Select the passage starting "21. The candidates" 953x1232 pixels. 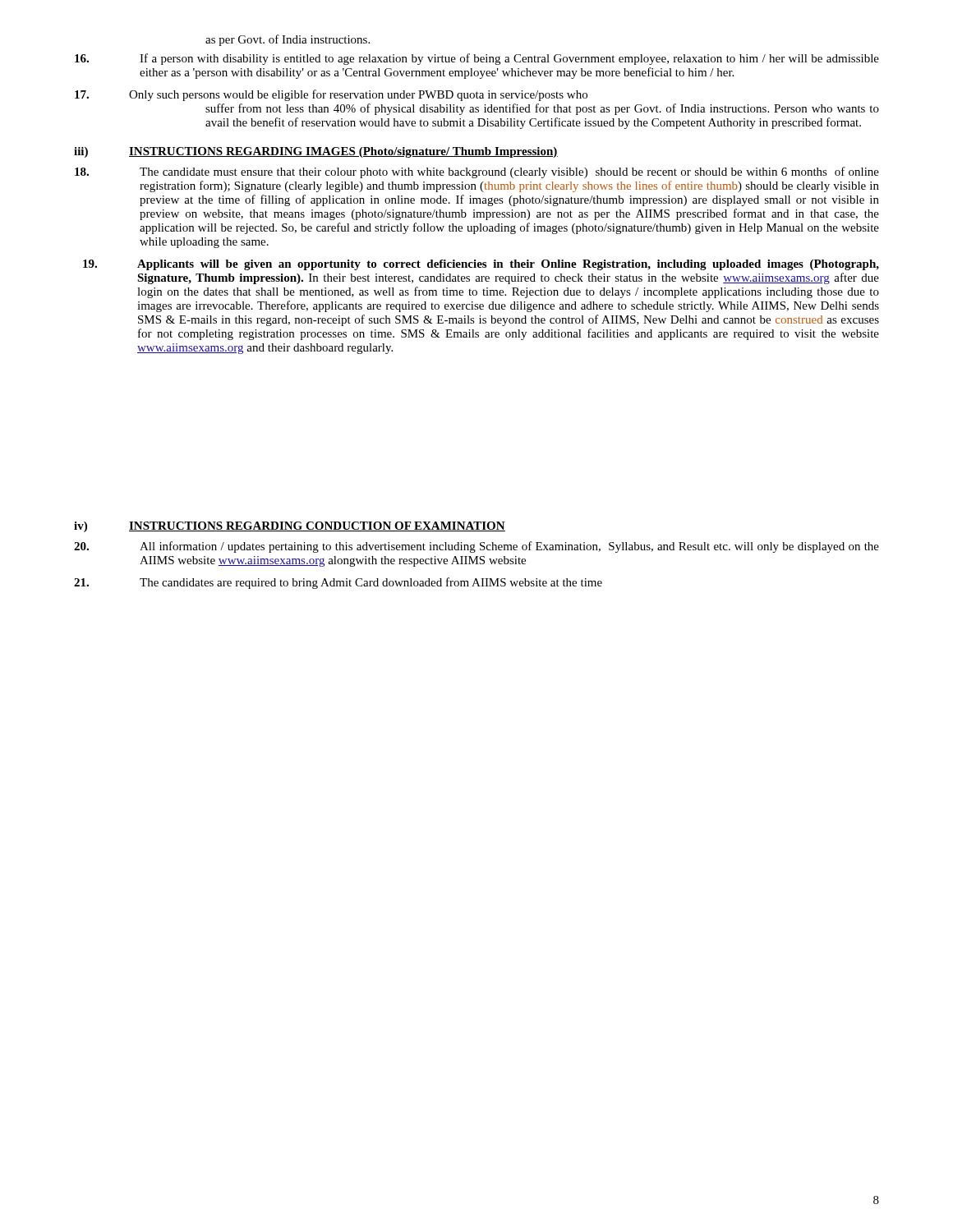(476, 583)
